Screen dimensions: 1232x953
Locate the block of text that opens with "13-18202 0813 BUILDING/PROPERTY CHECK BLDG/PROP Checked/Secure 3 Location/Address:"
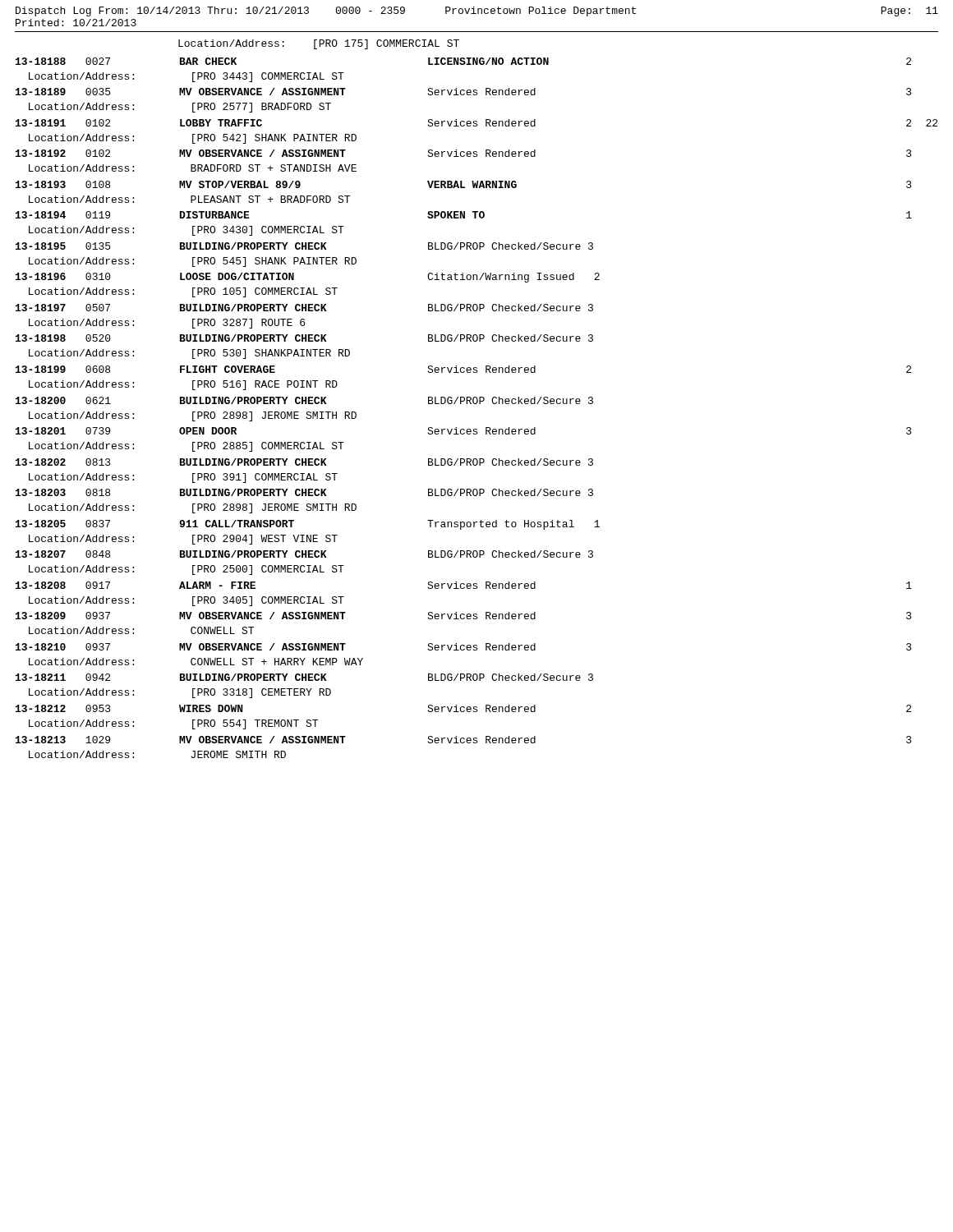tap(476, 470)
